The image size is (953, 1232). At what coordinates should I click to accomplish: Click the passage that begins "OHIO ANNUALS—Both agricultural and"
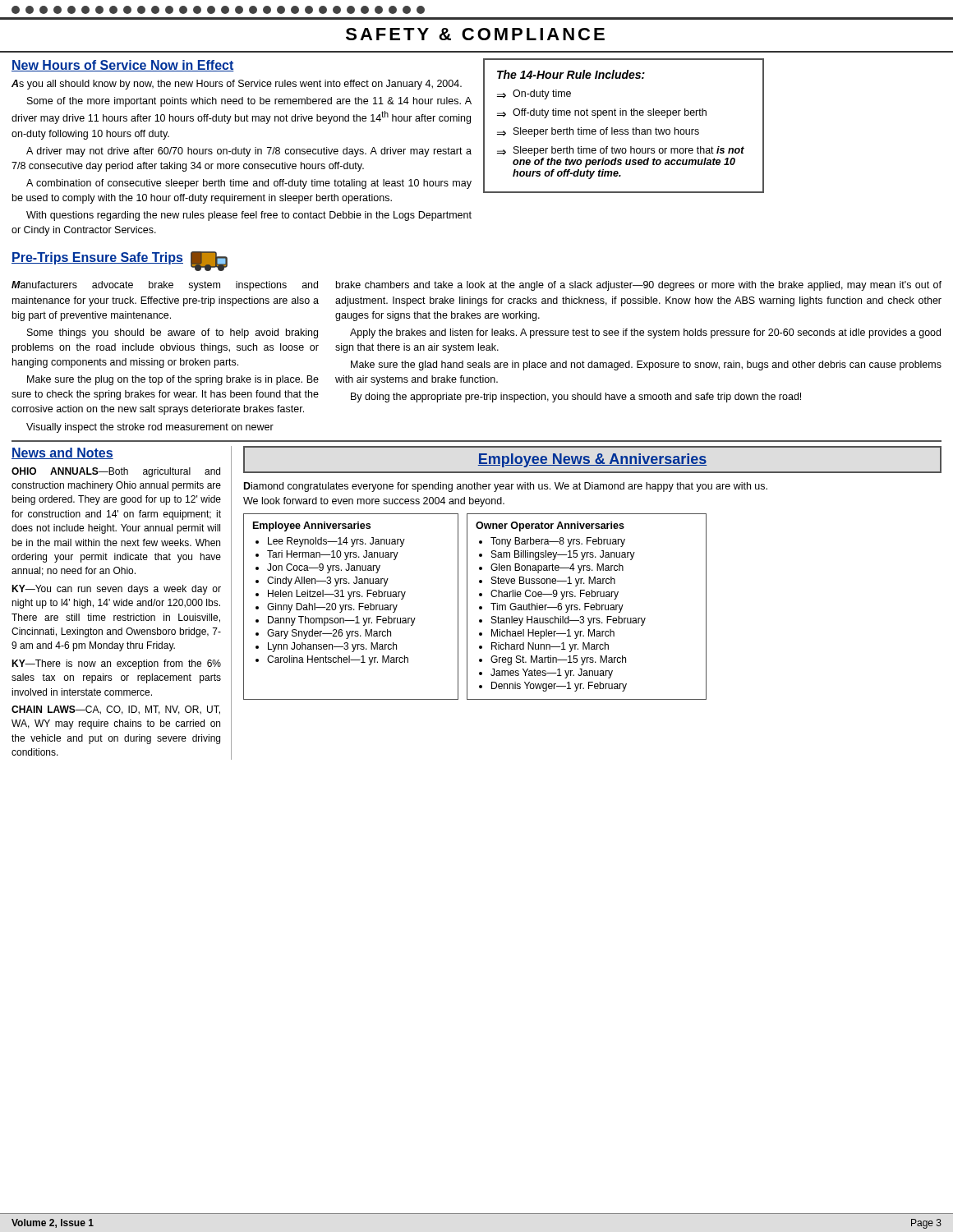click(116, 521)
